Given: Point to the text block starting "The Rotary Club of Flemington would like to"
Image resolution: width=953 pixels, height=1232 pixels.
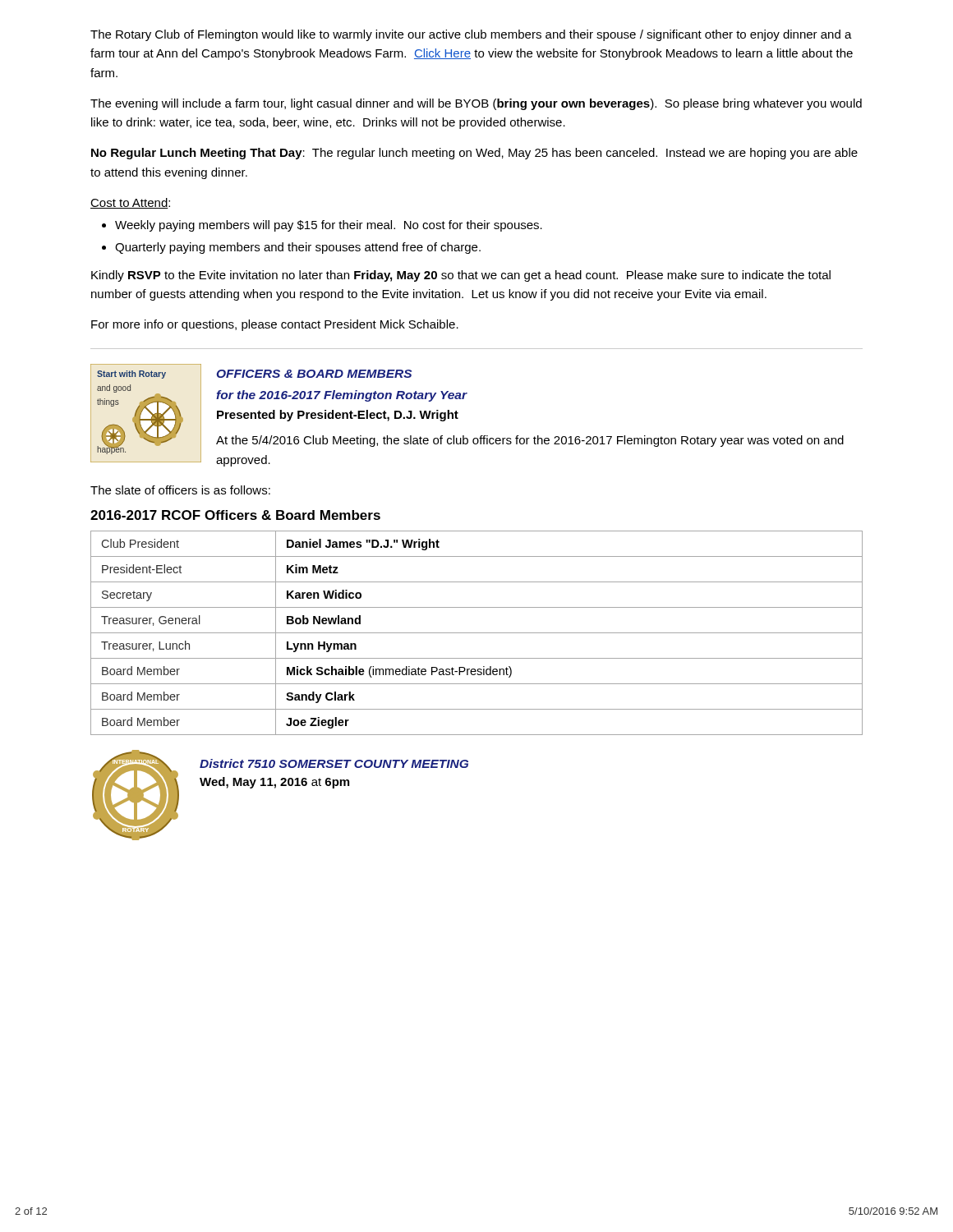Looking at the screenshot, I should [x=472, y=53].
